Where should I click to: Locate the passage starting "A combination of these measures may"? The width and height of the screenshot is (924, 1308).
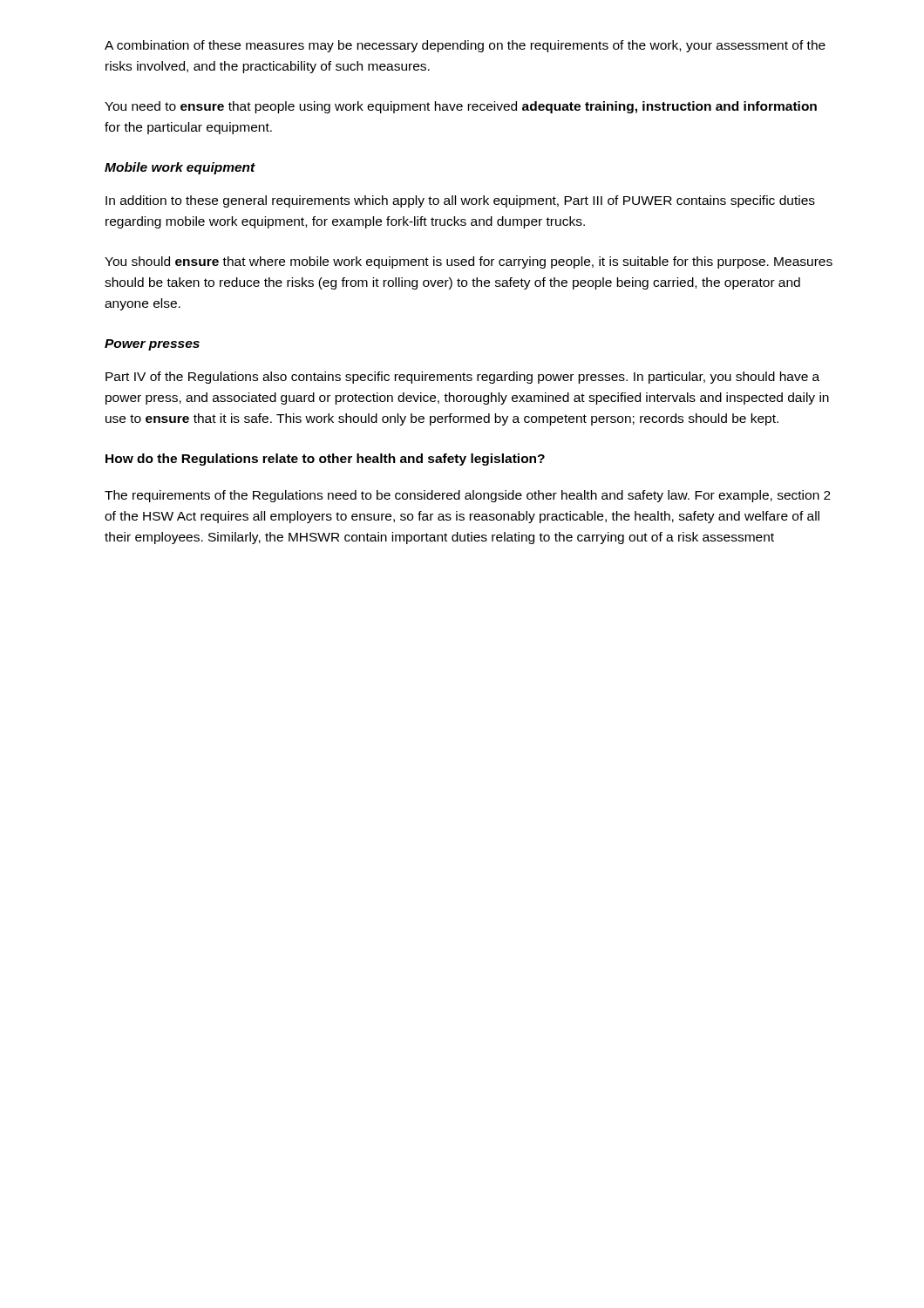tap(465, 55)
